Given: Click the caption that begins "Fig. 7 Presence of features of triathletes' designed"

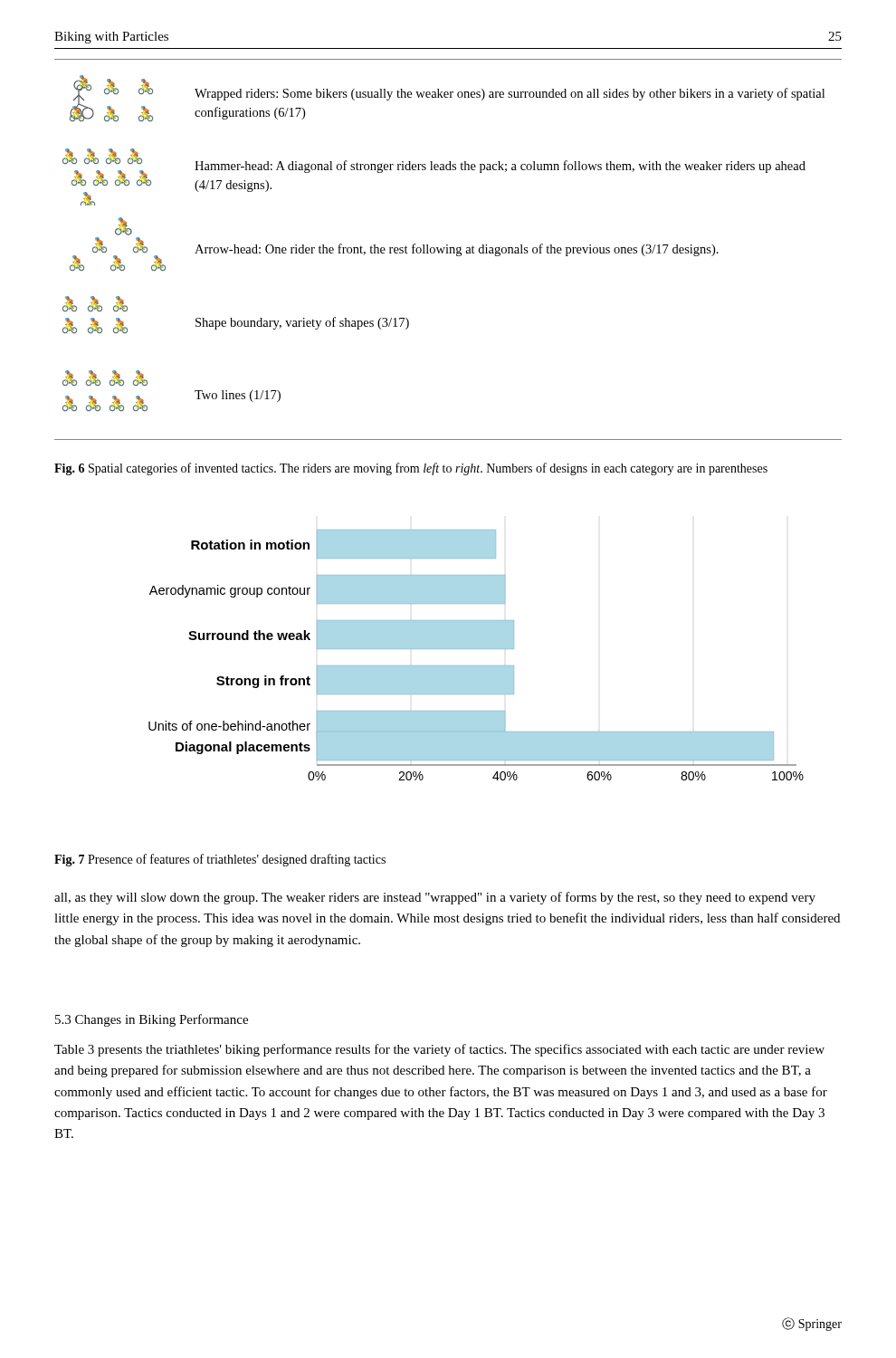Looking at the screenshot, I should pos(220,860).
